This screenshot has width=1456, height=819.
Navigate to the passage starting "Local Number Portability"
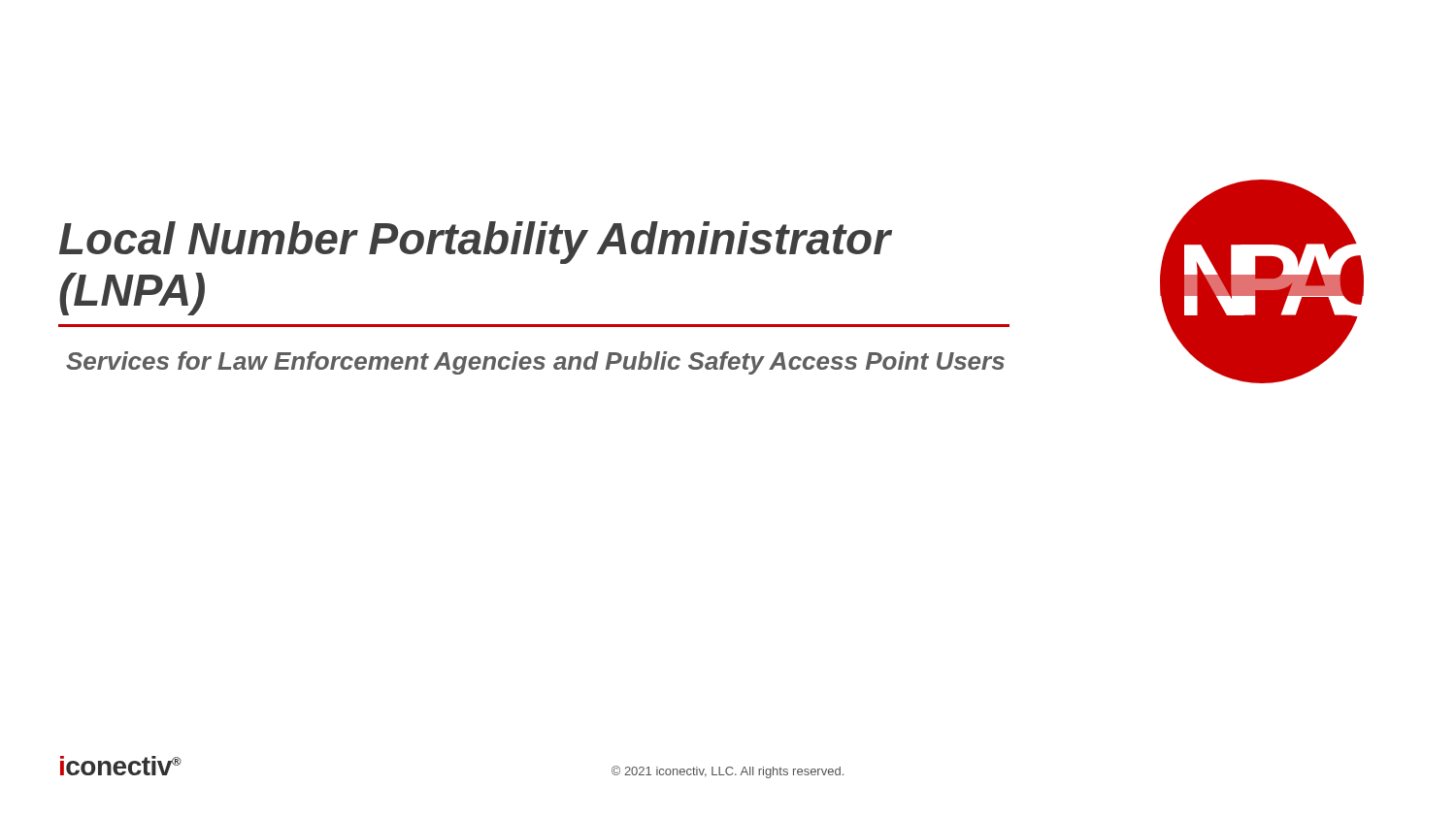[x=534, y=270]
